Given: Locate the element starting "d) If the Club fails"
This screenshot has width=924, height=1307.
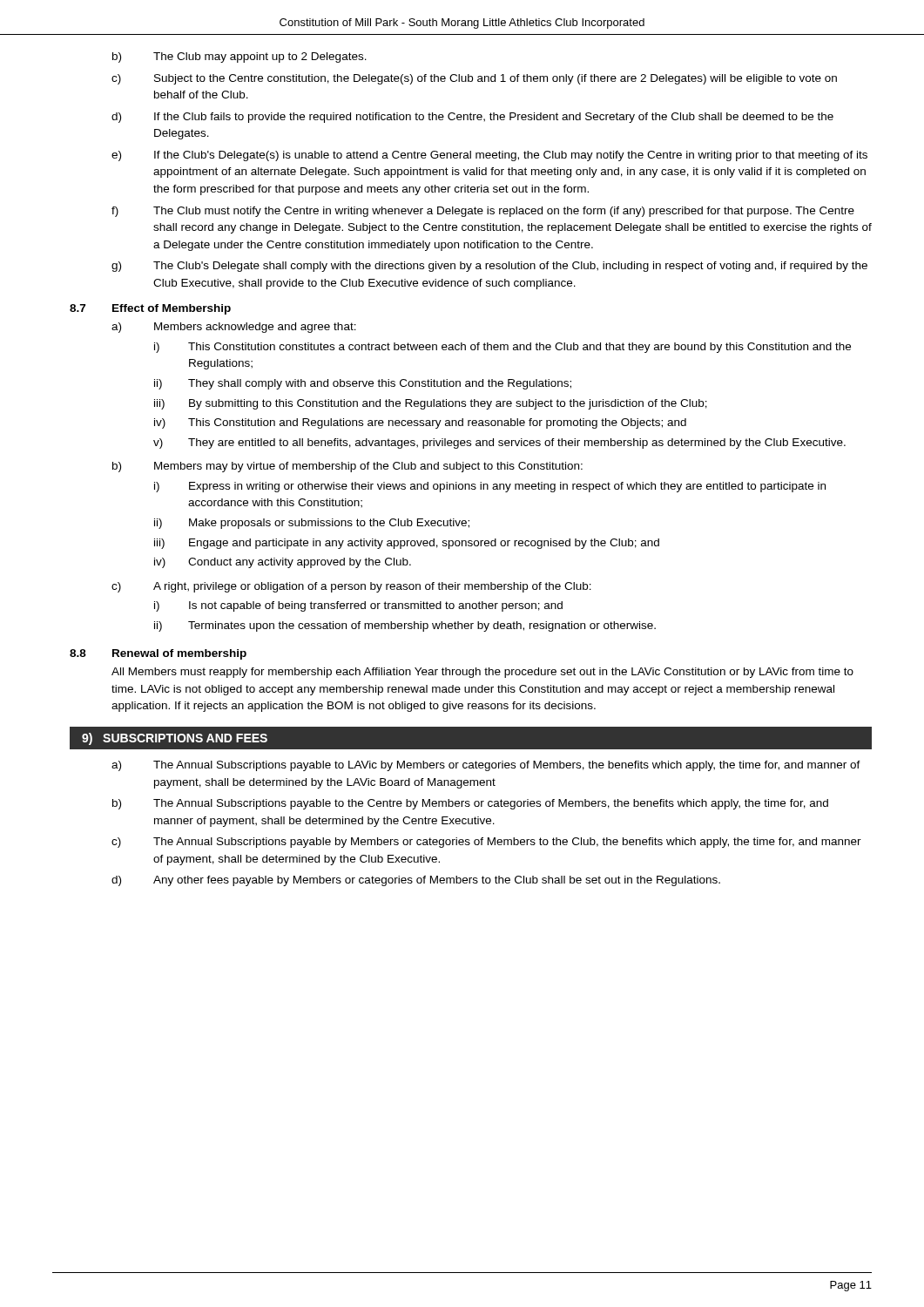Looking at the screenshot, I should tap(492, 125).
